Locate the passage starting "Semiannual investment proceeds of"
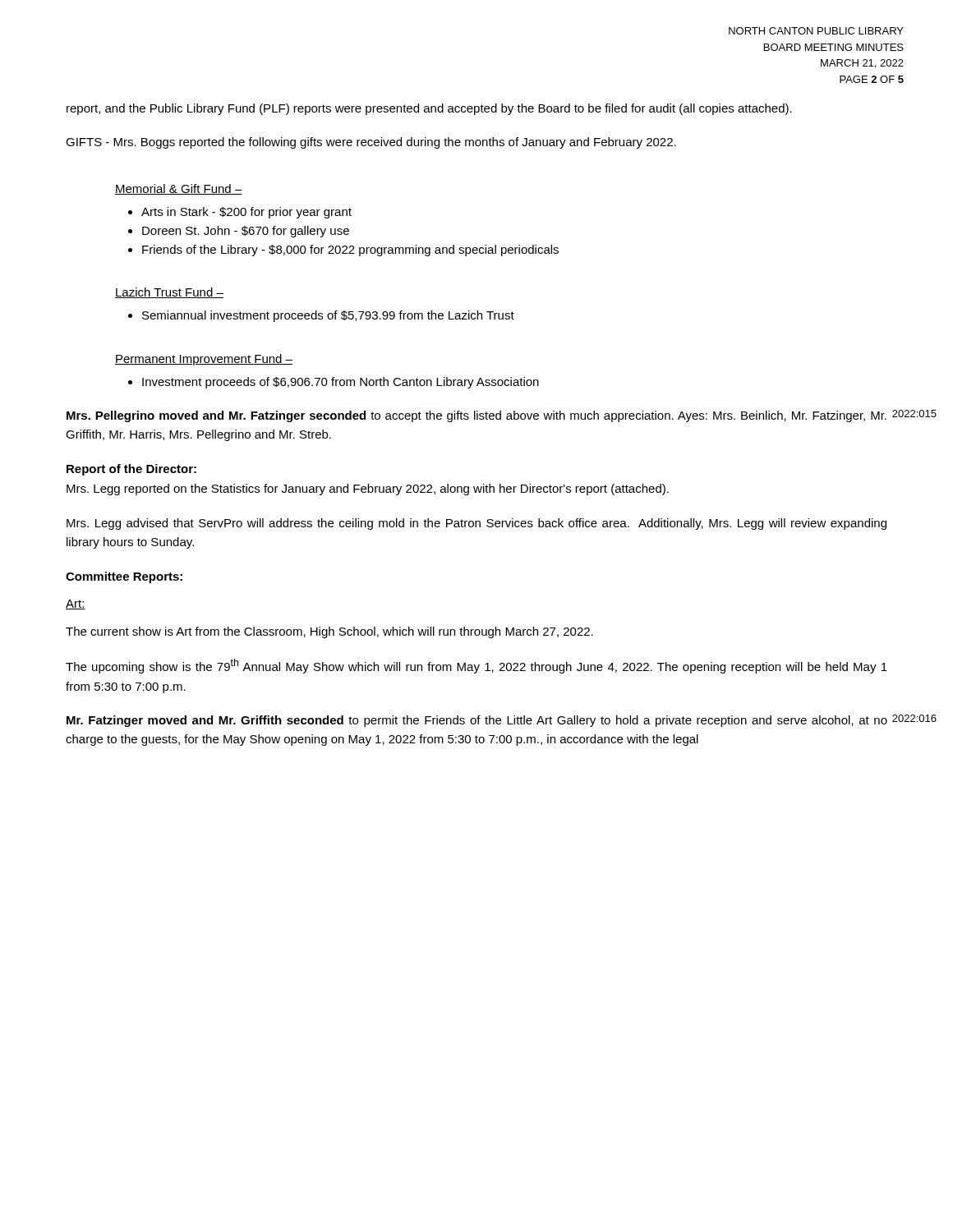The height and width of the screenshot is (1232, 953). [328, 315]
